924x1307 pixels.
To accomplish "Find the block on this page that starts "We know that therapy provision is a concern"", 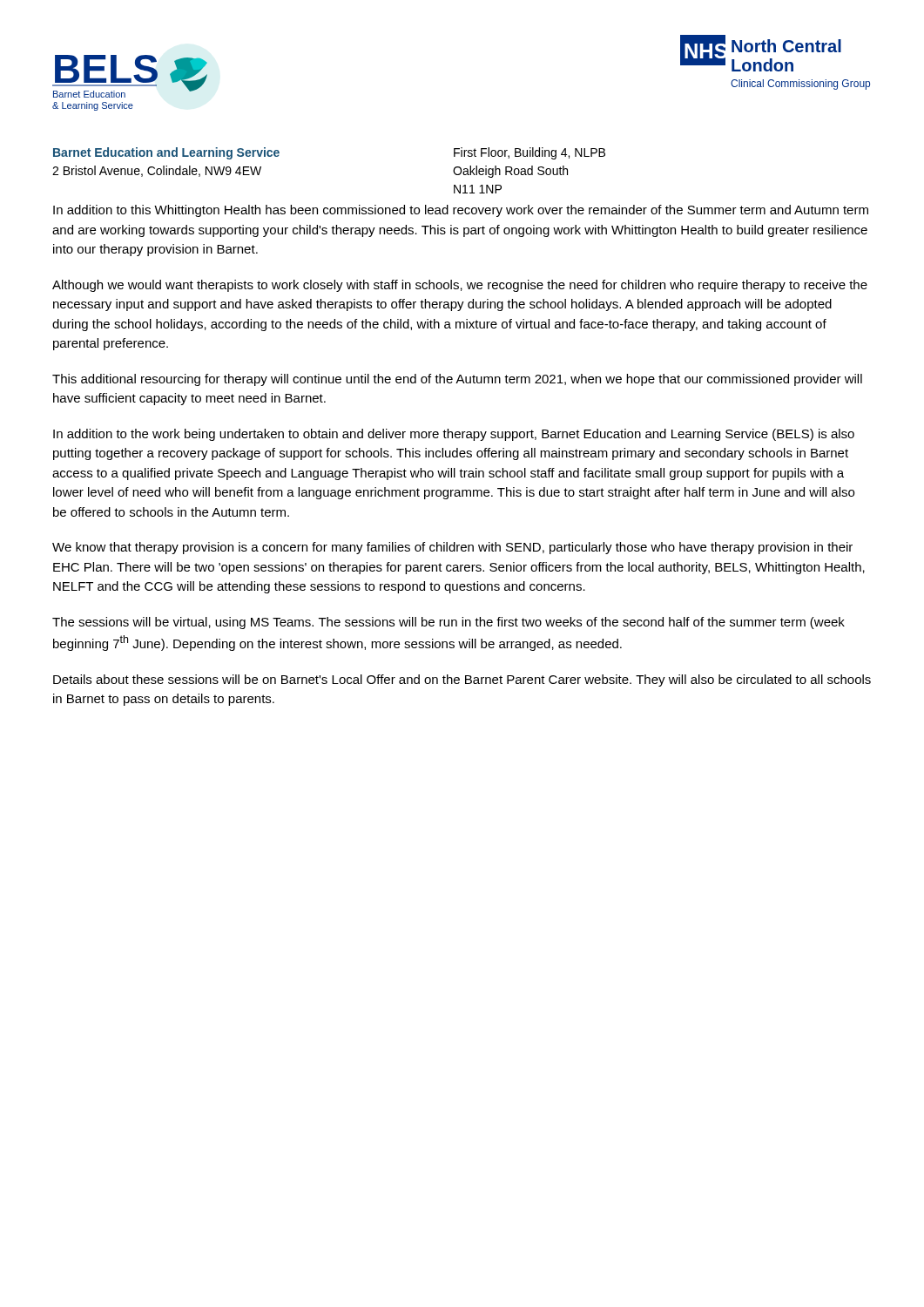I will coord(462,567).
